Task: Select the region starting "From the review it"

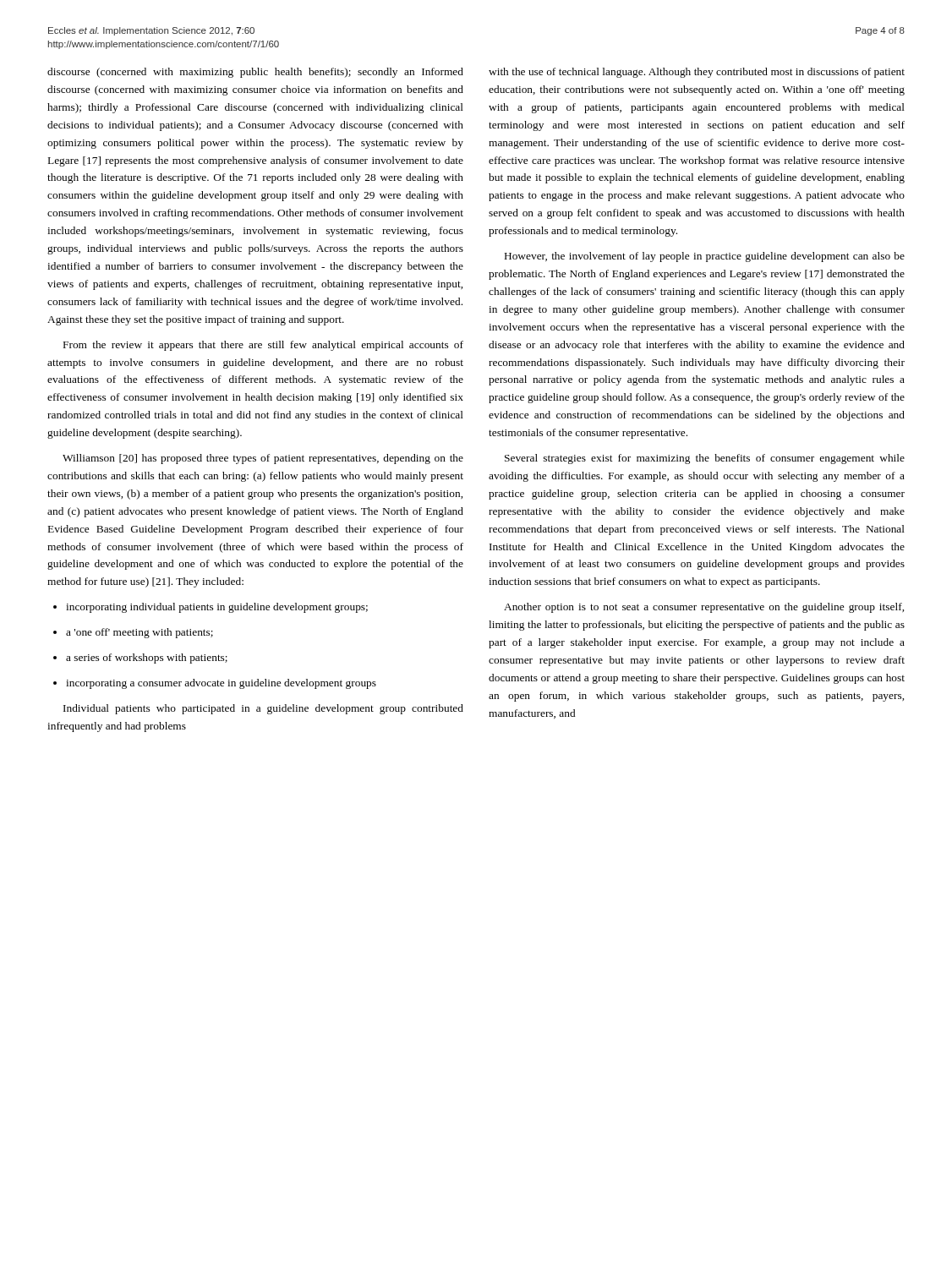Action: [255, 389]
